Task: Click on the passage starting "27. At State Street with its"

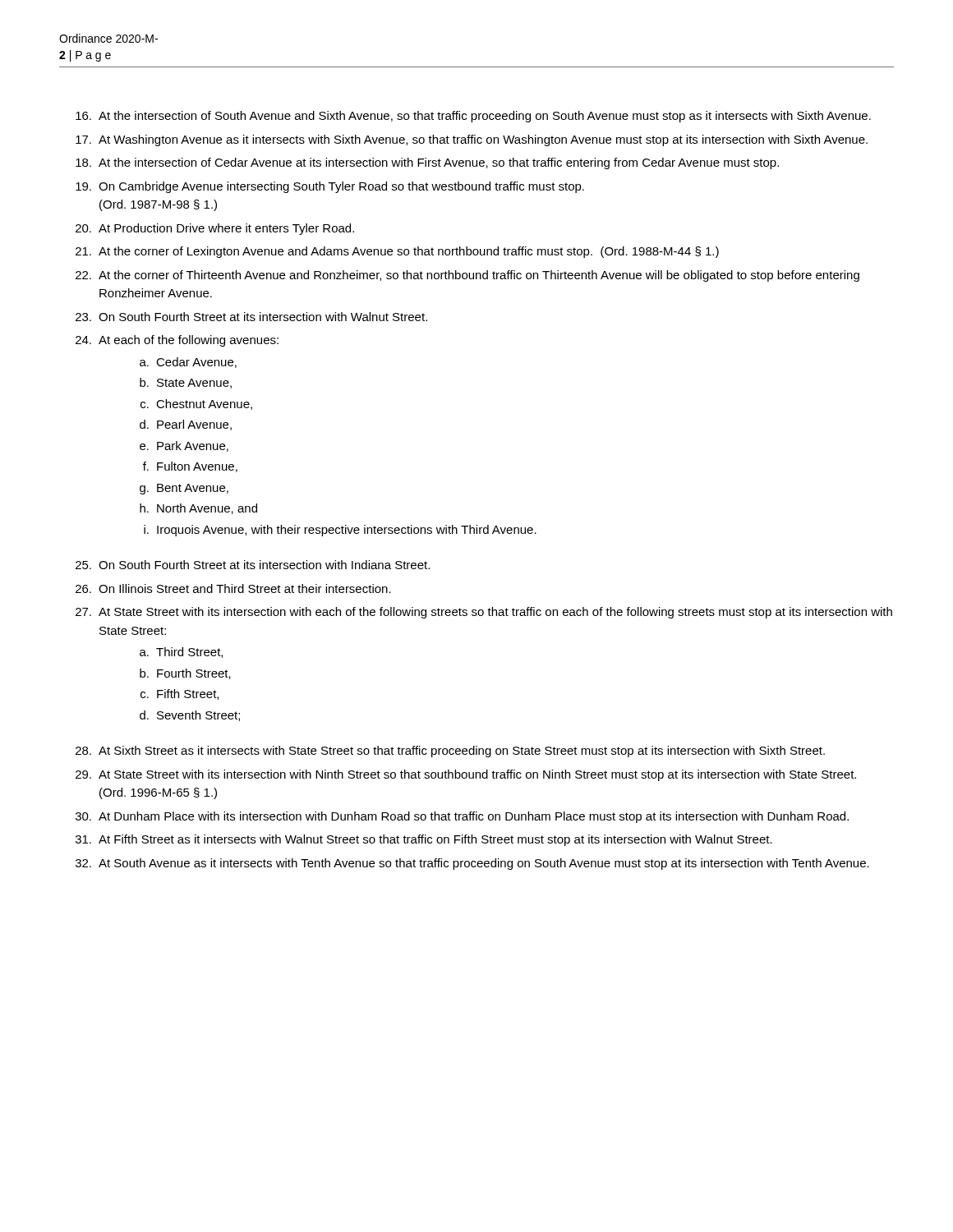Action: pyautogui.click(x=484, y=613)
